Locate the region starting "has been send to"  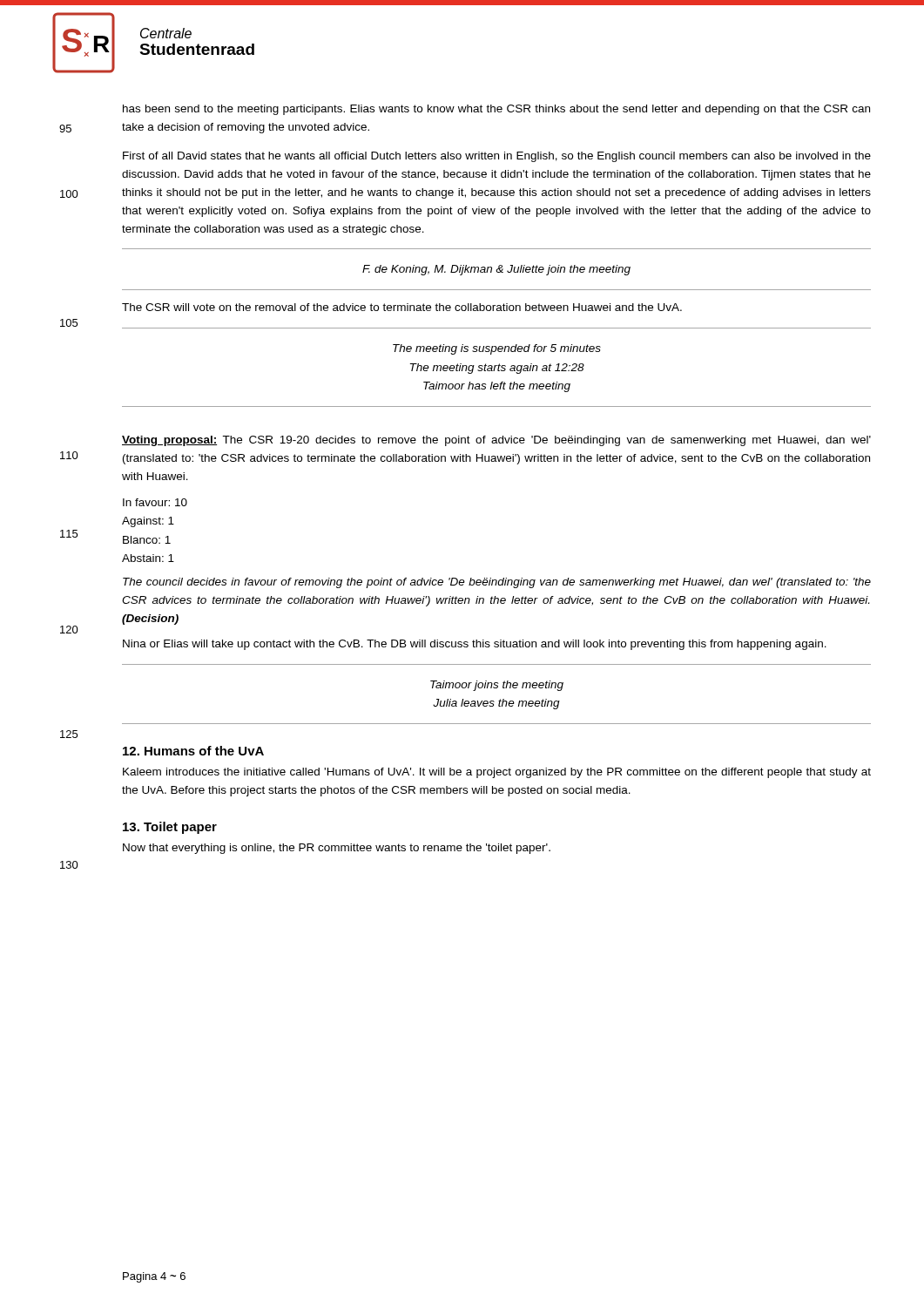point(496,118)
